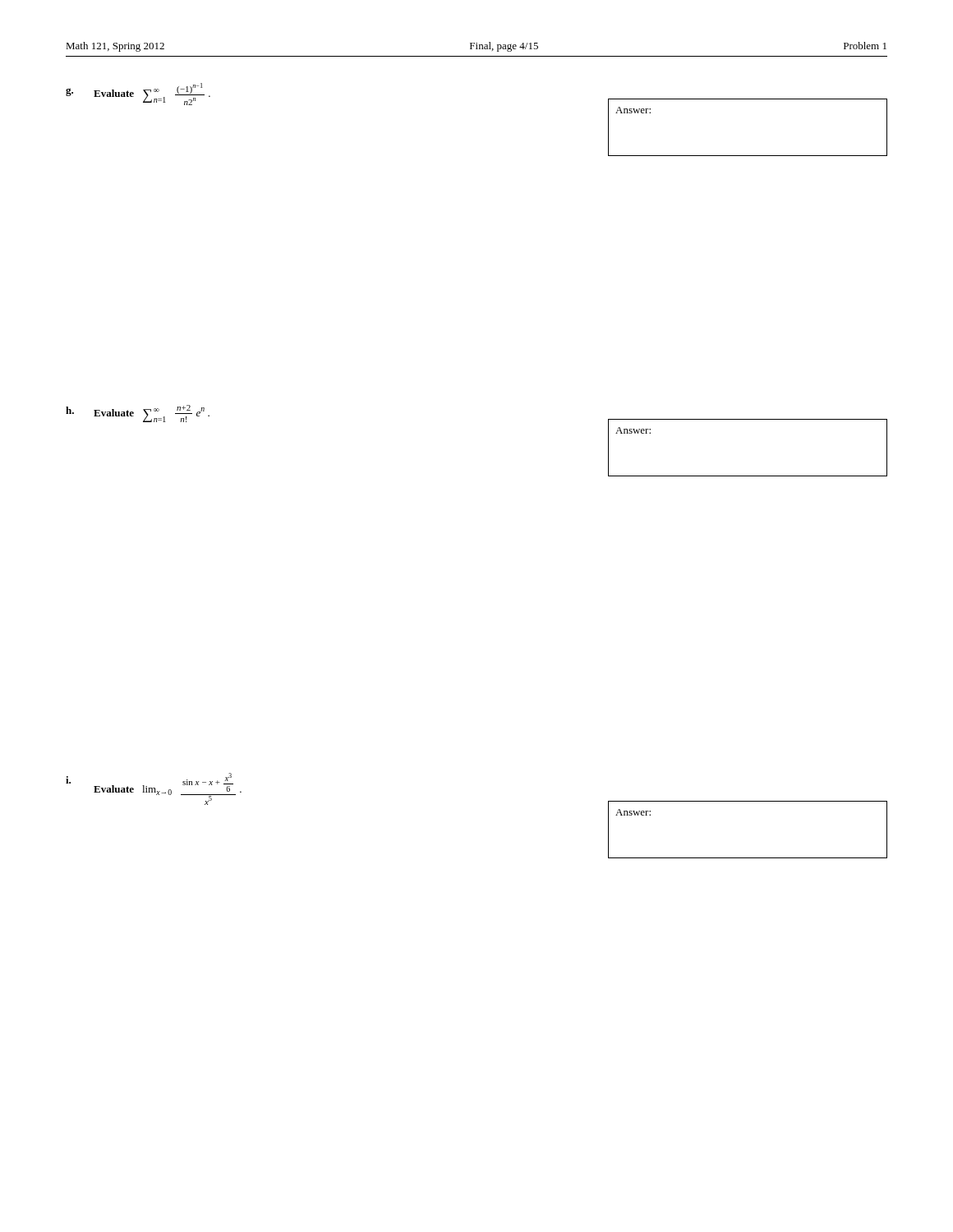Click on the passage starting "i. Evaluate limx→0"
This screenshot has width=953, height=1232.
click(154, 790)
